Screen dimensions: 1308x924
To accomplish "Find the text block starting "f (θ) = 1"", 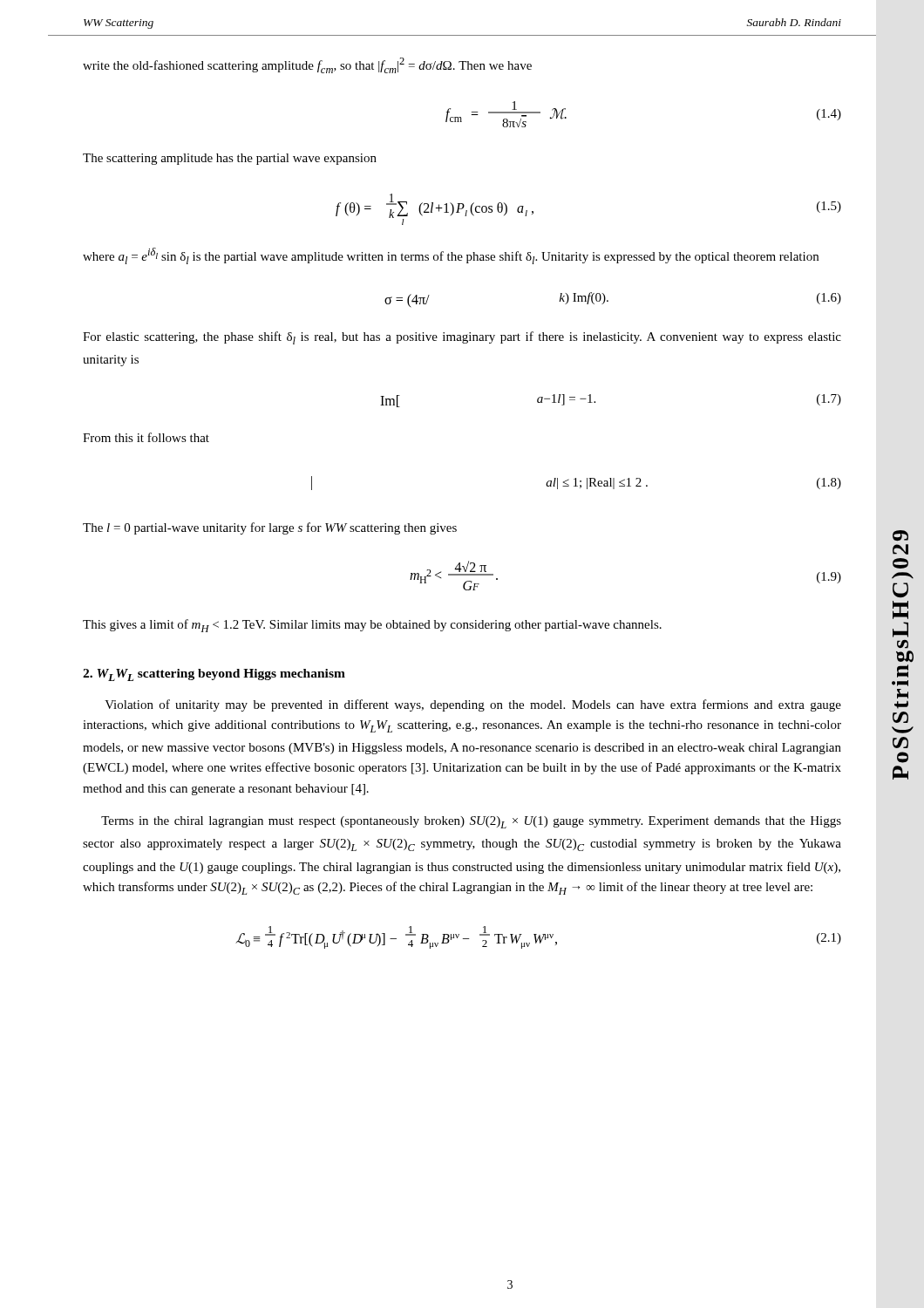I will coord(421,209).
